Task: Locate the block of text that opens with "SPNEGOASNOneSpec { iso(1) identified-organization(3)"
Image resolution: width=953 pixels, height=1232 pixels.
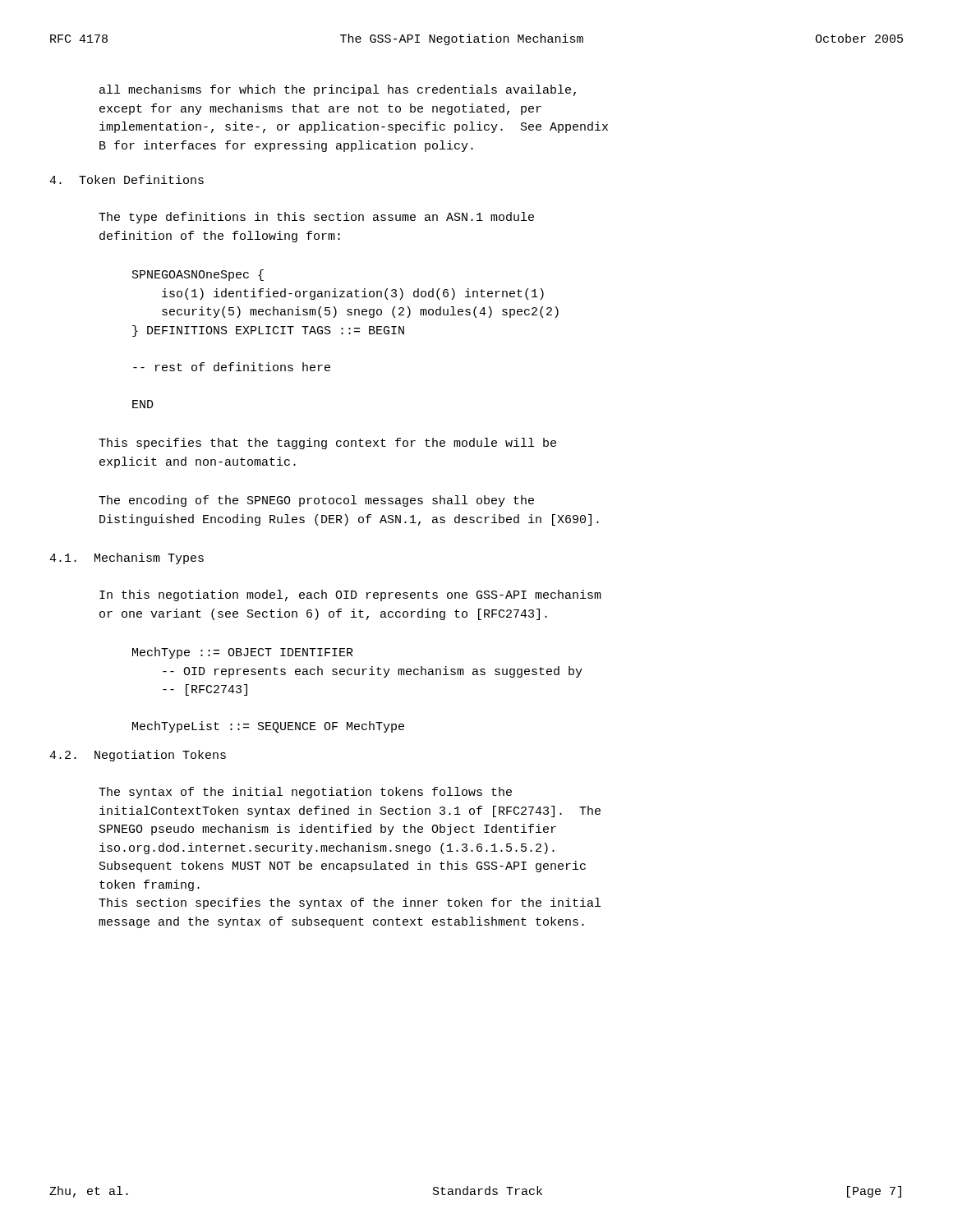Action: 198,275
